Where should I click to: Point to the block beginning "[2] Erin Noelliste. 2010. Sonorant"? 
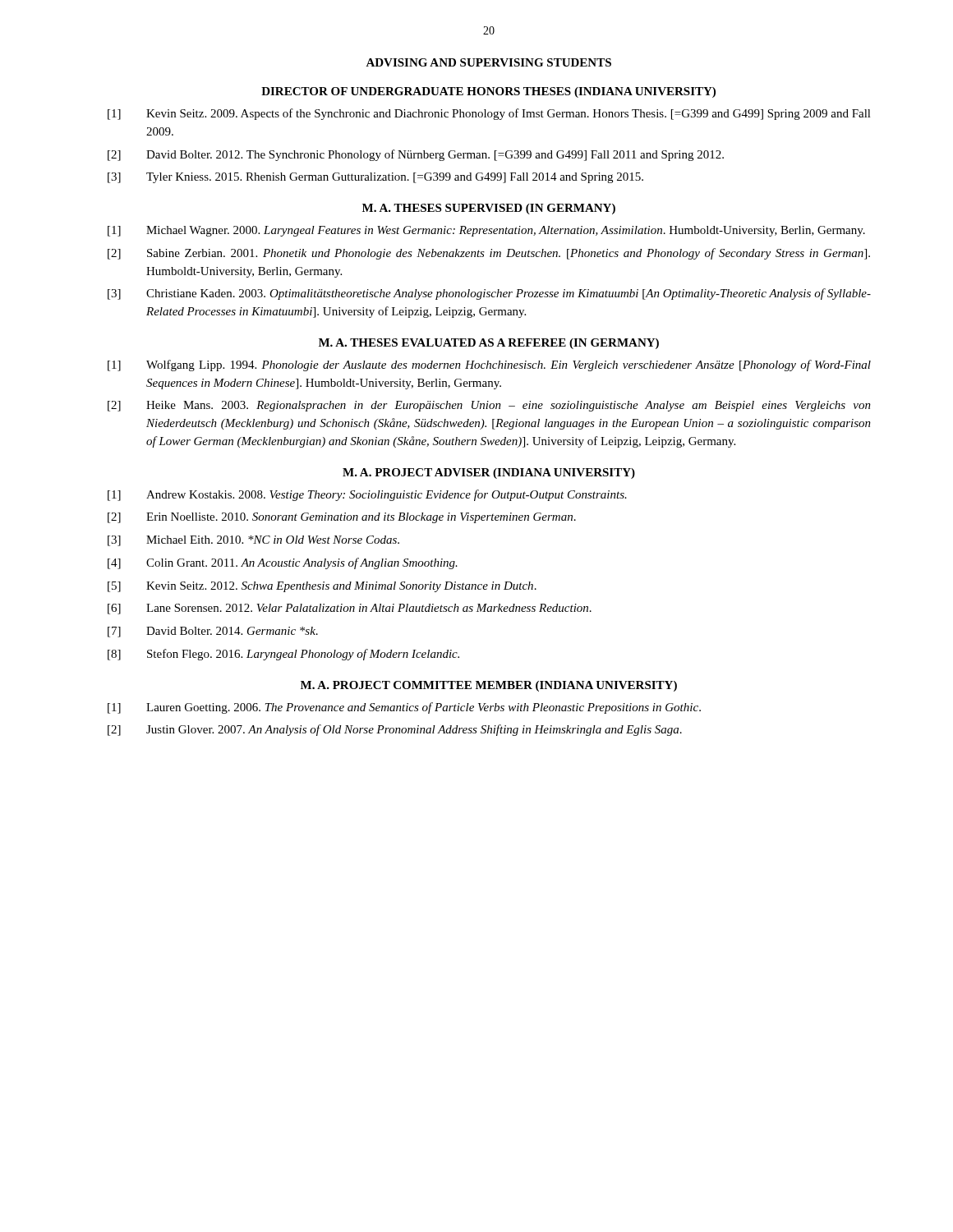tap(489, 518)
